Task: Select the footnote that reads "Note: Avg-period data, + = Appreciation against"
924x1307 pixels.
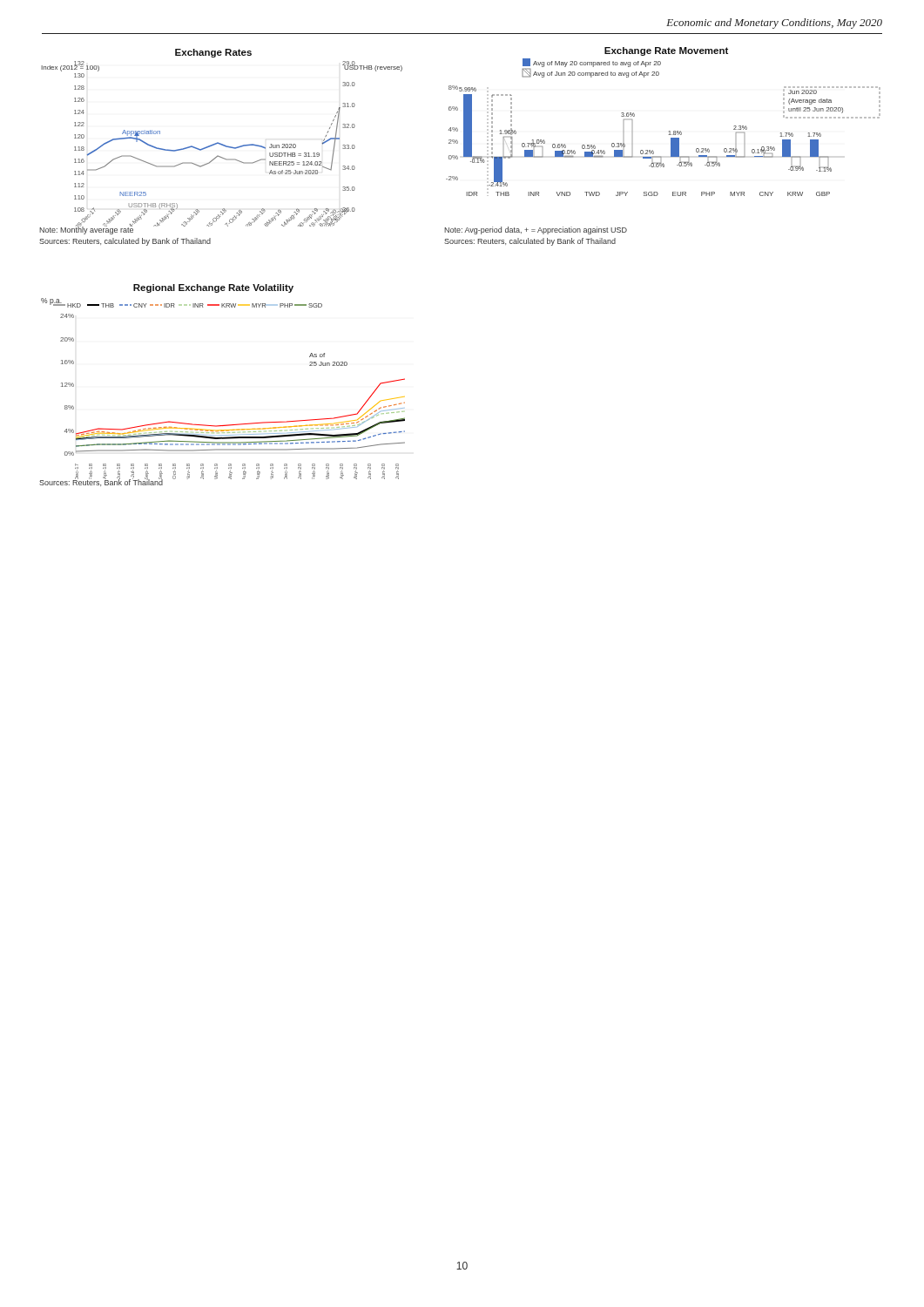Action: point(536,236)
